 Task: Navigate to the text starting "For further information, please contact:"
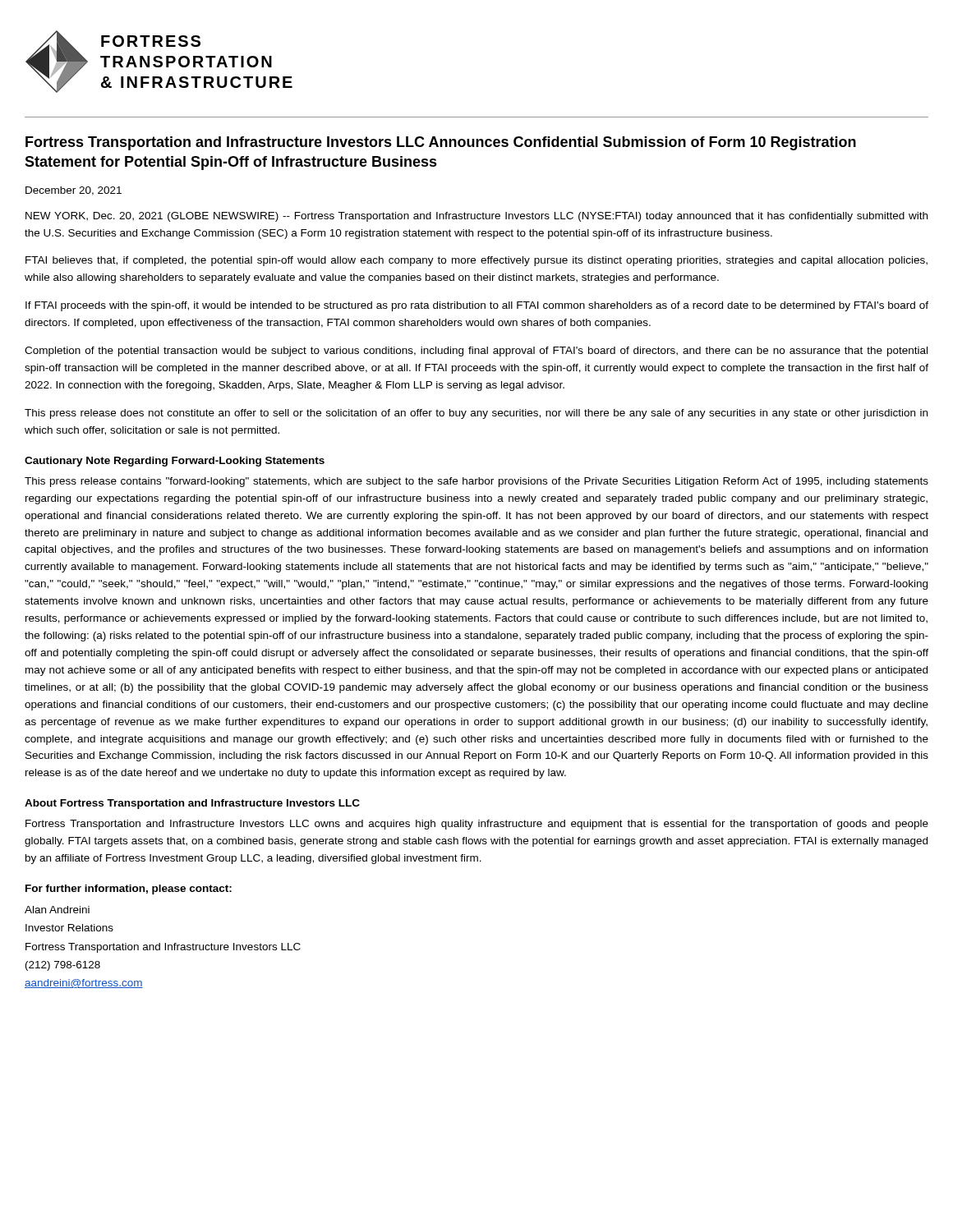pyautogui.click(x=129, y=888)
